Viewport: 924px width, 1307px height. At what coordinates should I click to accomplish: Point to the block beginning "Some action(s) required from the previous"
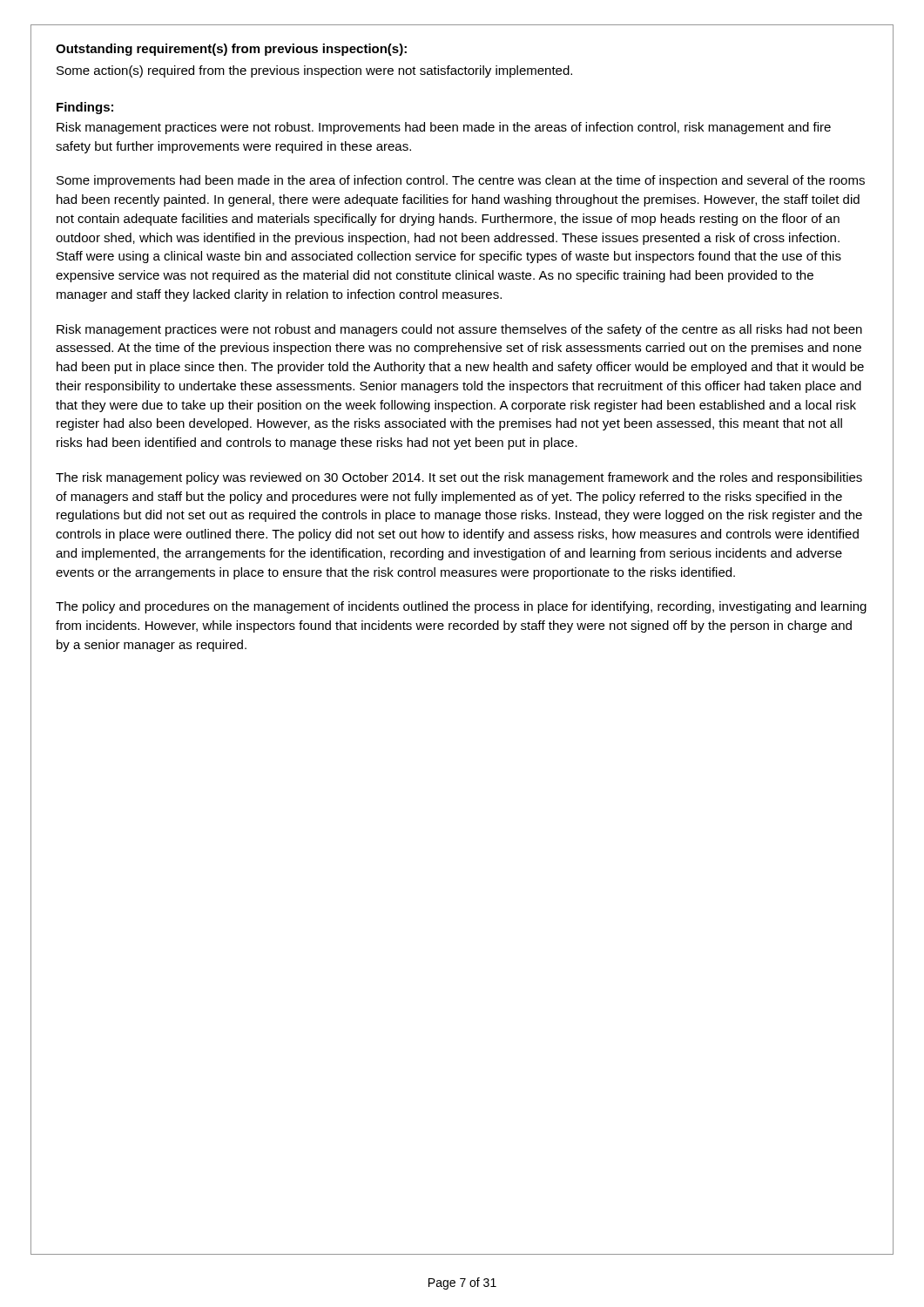(x=462, y=71)
